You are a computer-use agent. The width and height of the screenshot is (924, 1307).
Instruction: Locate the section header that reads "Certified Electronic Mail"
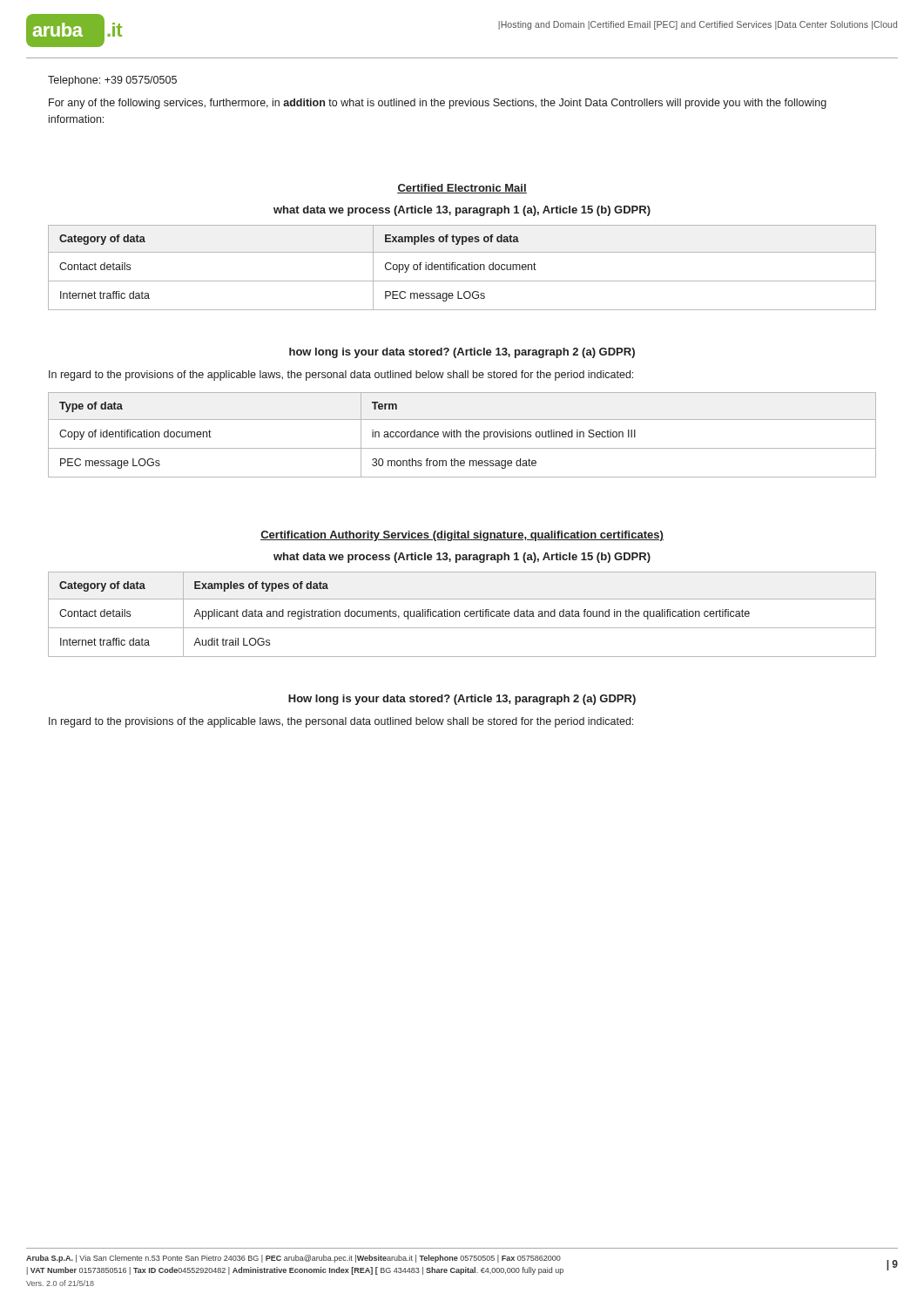point(462,188)
